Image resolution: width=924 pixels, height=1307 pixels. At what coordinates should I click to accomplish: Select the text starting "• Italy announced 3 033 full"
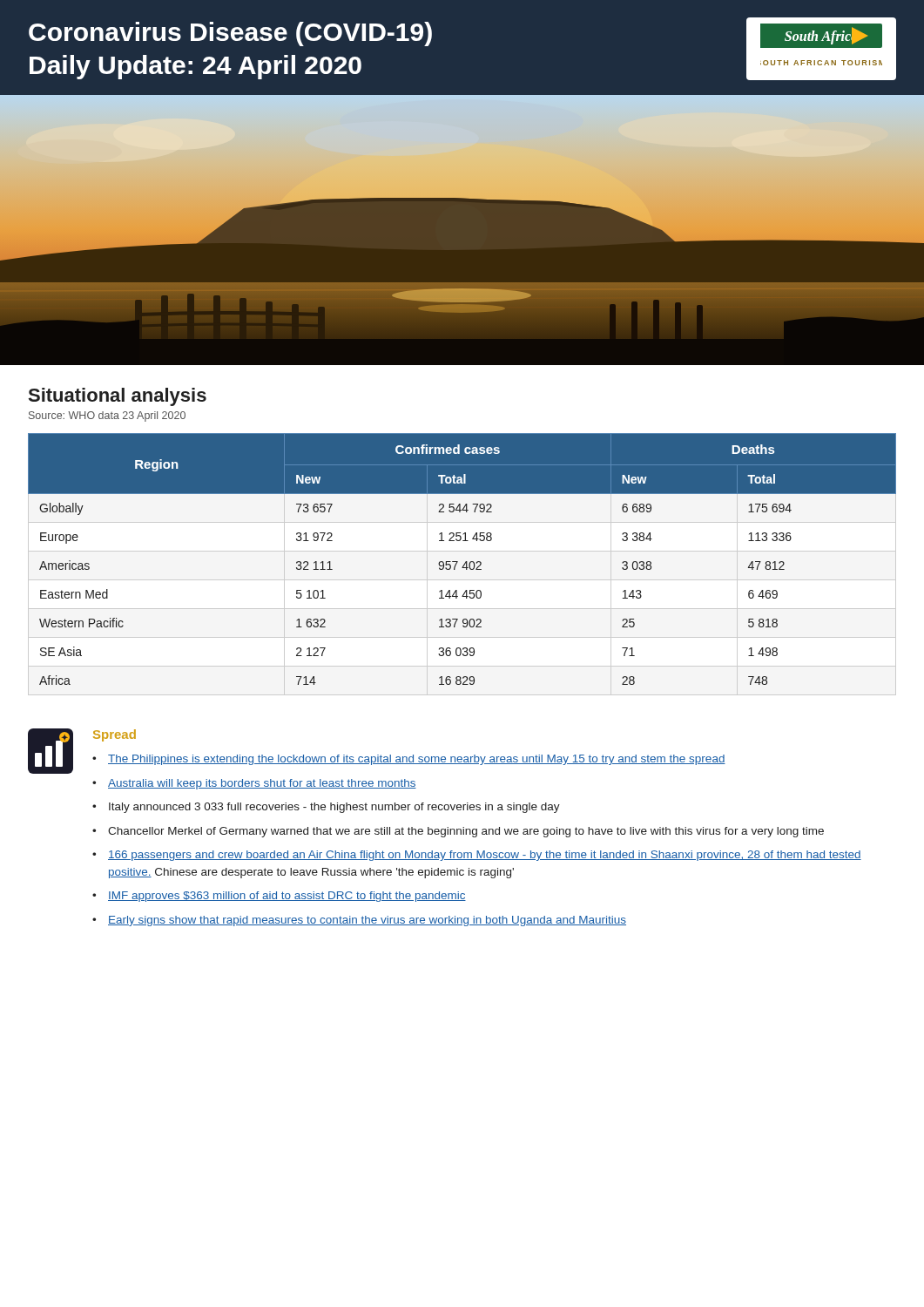[326, 807]
